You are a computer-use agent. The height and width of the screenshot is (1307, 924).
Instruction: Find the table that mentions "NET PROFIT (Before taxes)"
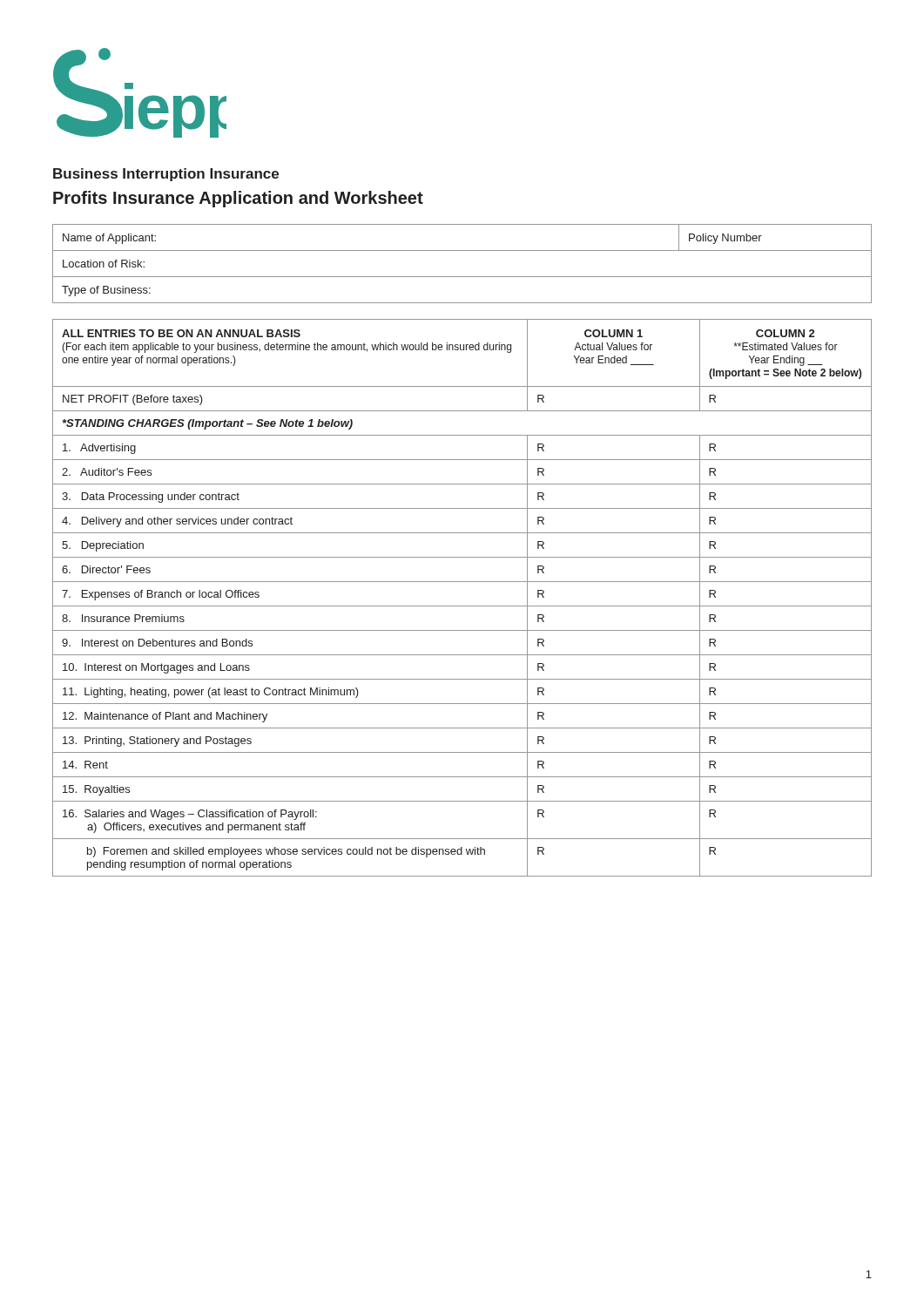(x=462, y=598)
